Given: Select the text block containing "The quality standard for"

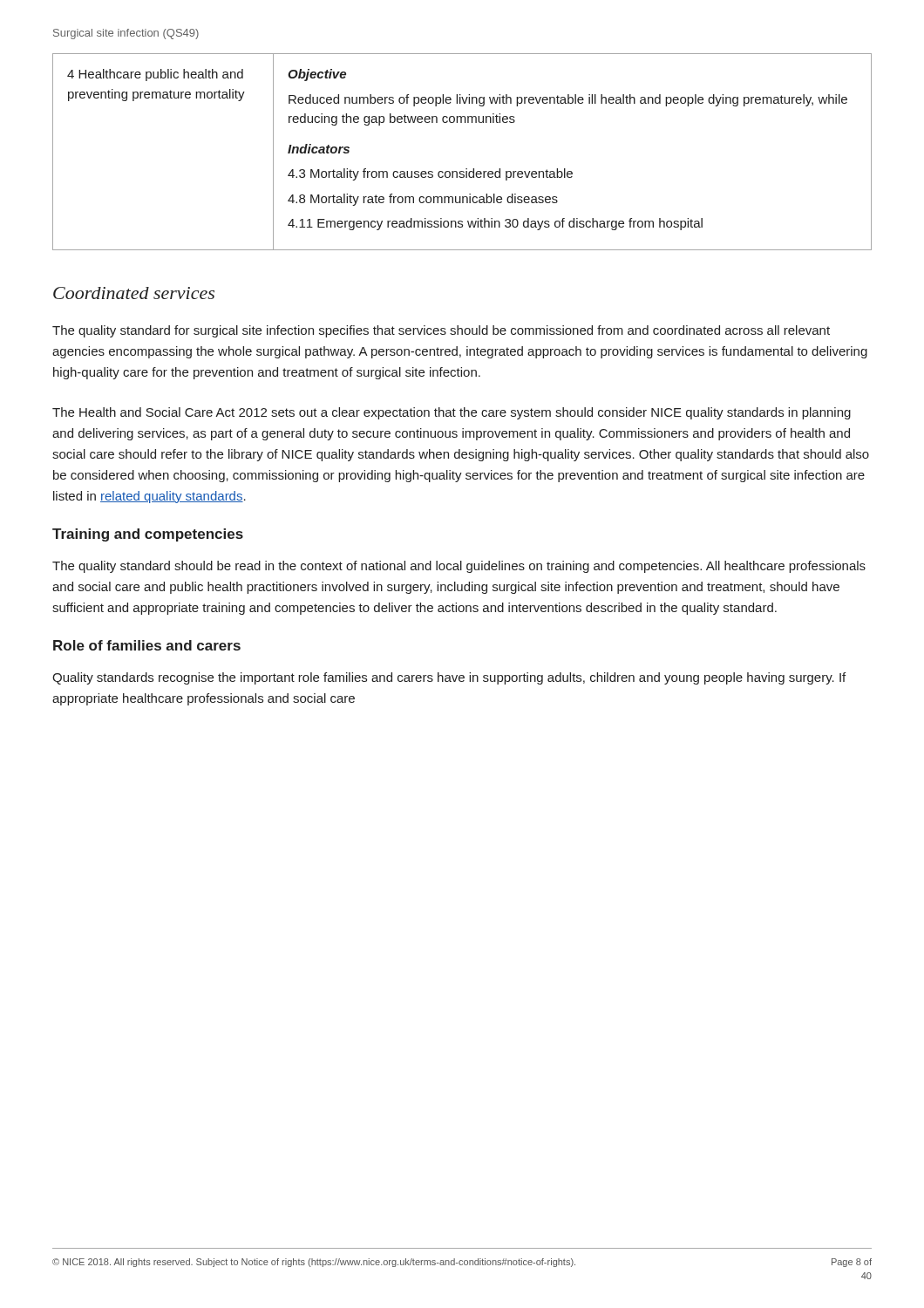Looking at the screenshot, I should tap(460, 351).
